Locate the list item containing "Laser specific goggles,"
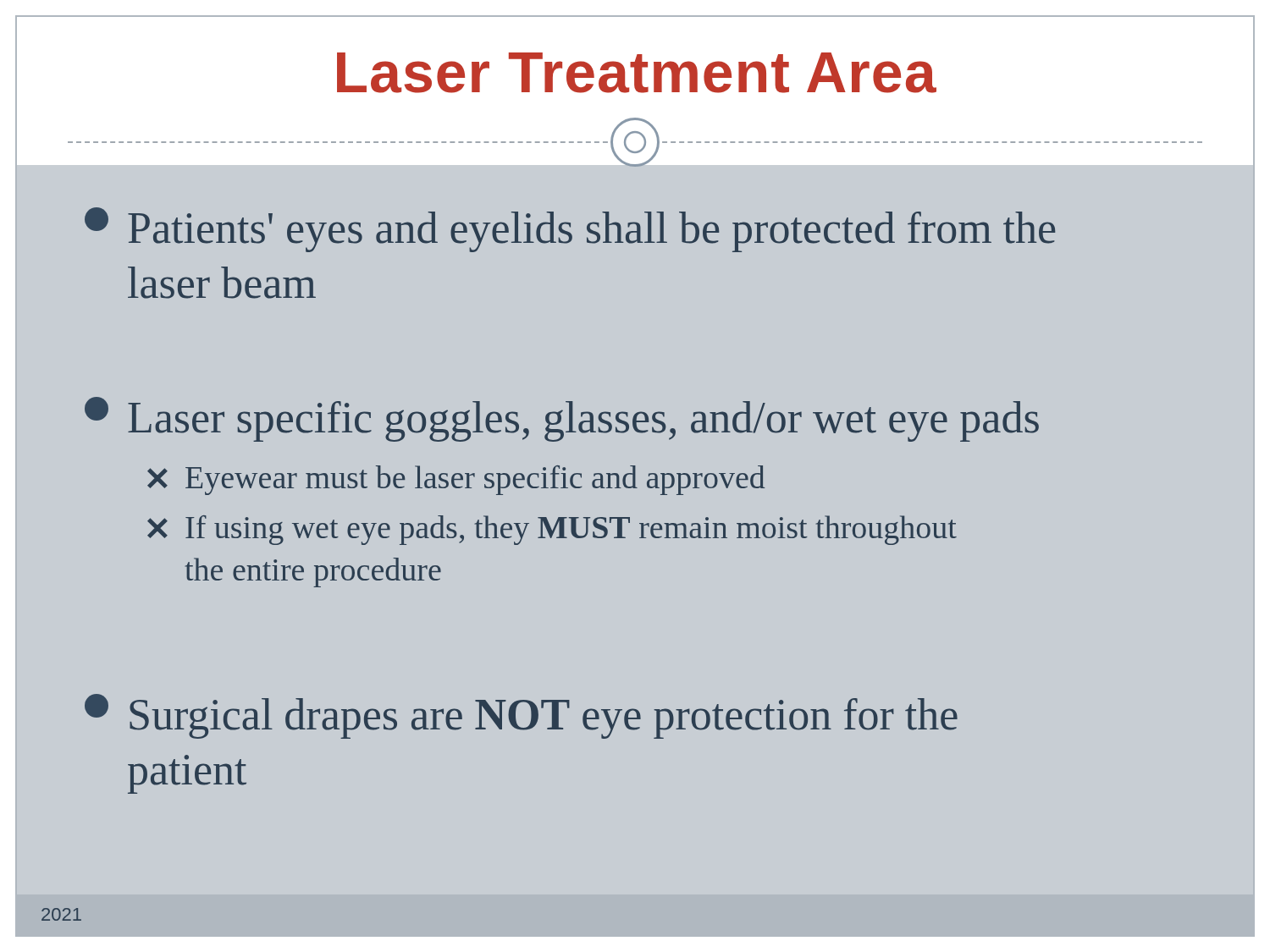The height and width of the screenshot is (952, 1270). tap(562, 491)
